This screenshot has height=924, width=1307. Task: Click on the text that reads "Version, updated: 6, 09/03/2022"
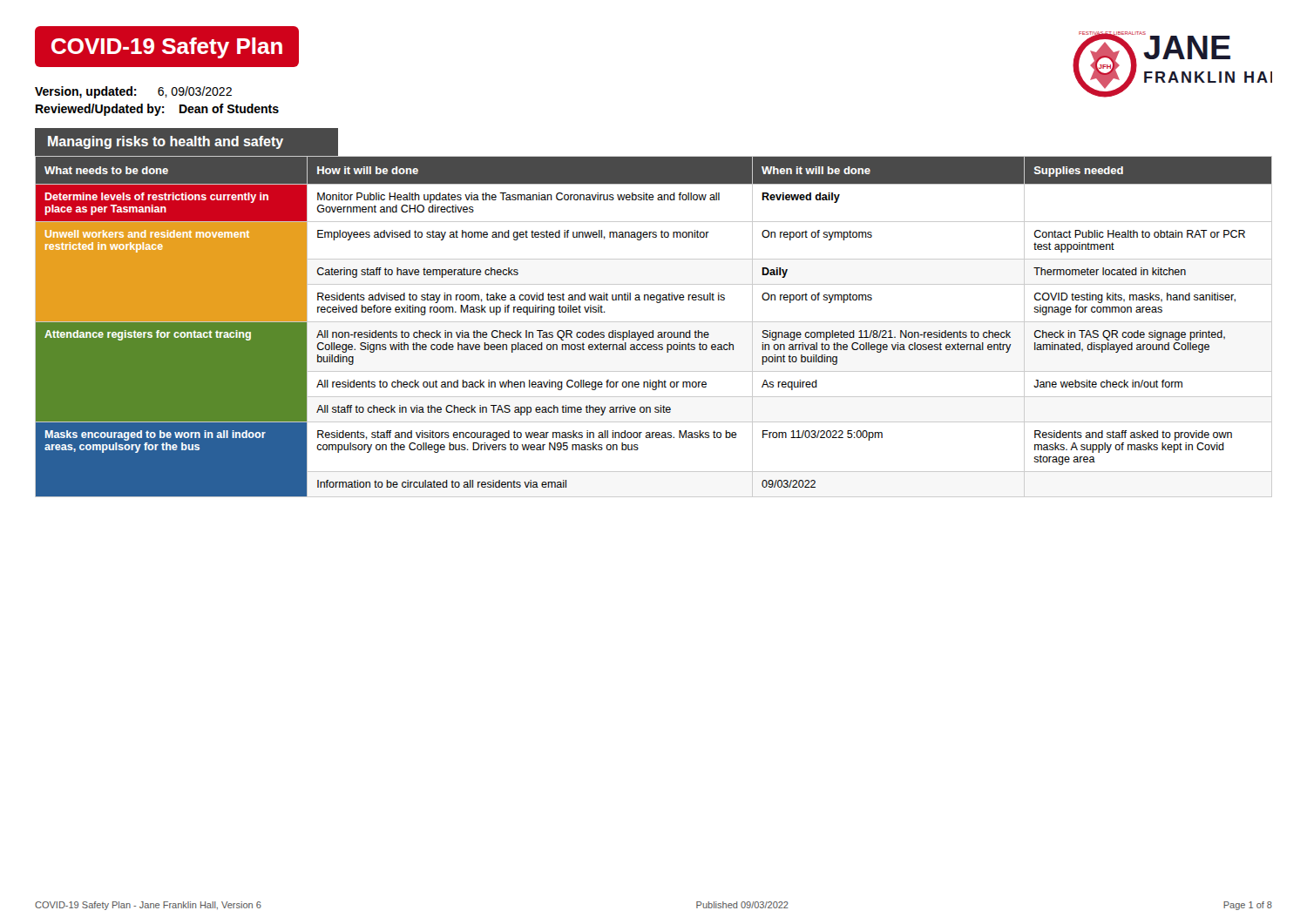pyautogui.click(x=134, y=91)
